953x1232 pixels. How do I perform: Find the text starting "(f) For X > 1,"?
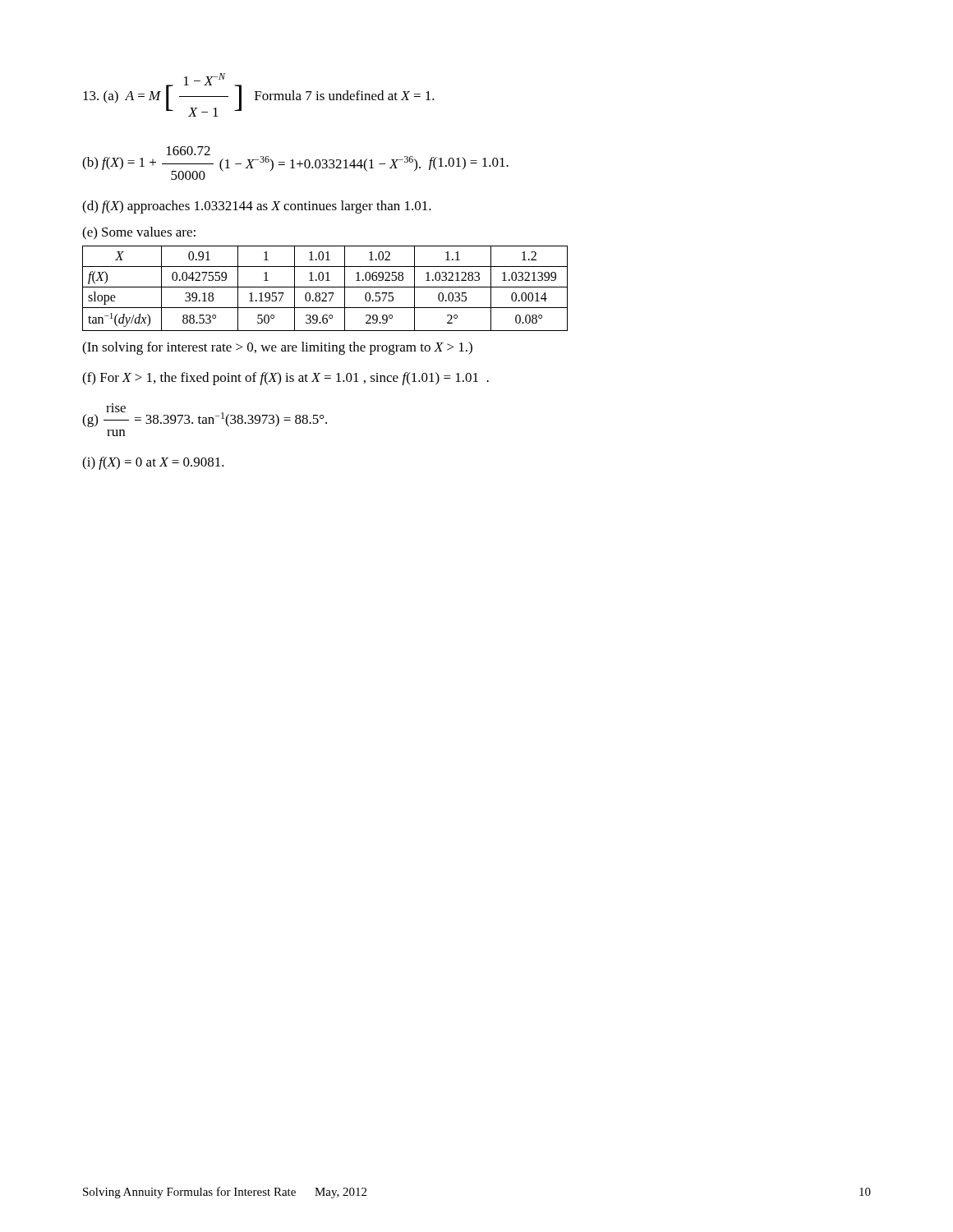pos(286,377)
